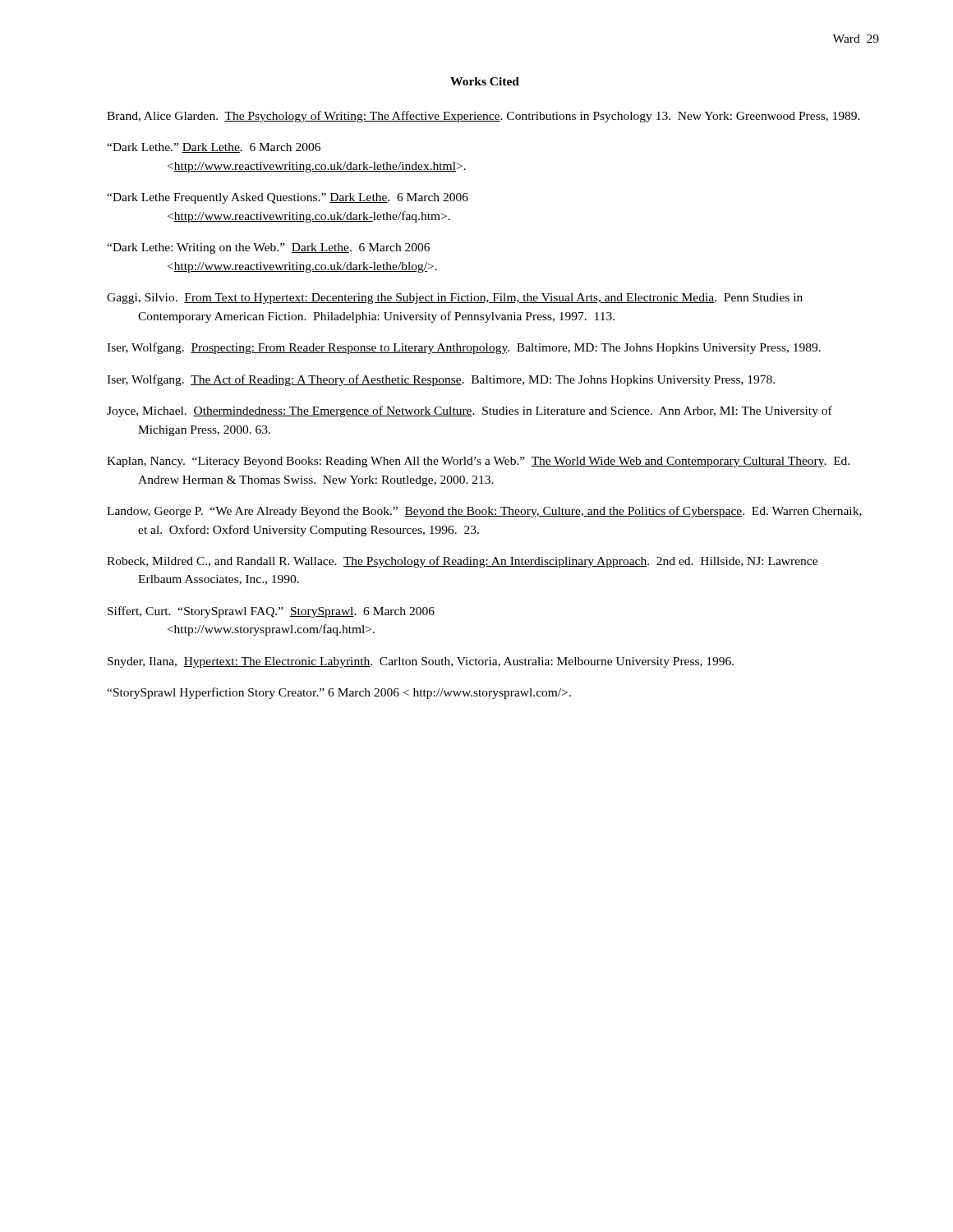The image size is (953, 1232).
Task: Find the element starting "Siffert, Curt. “StorySprawl FAQ.” StorySprawl. 6 March"
Action: (x=271, y=620)
